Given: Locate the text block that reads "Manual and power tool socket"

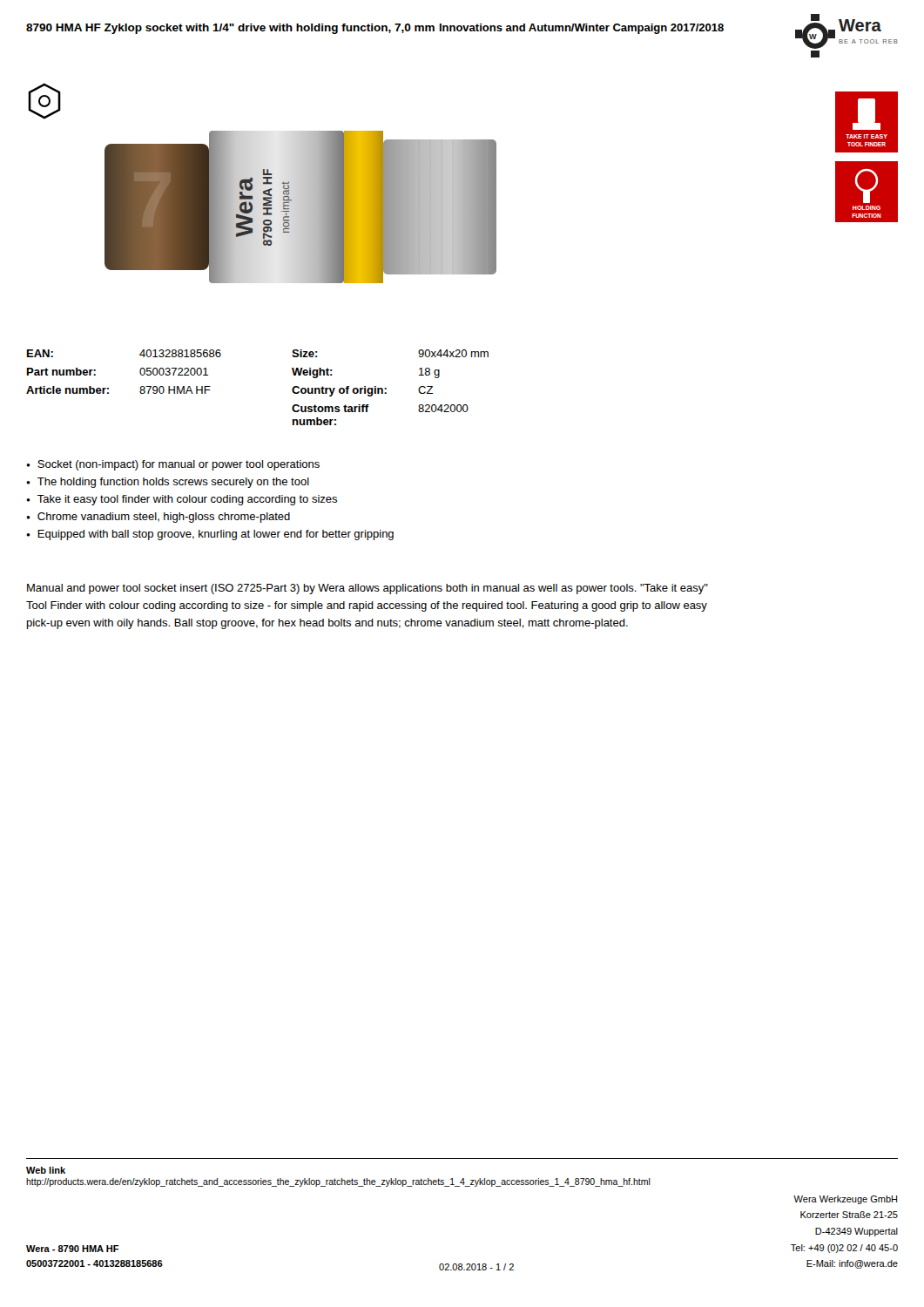Looking at the screenshot, I should point(367,605).
